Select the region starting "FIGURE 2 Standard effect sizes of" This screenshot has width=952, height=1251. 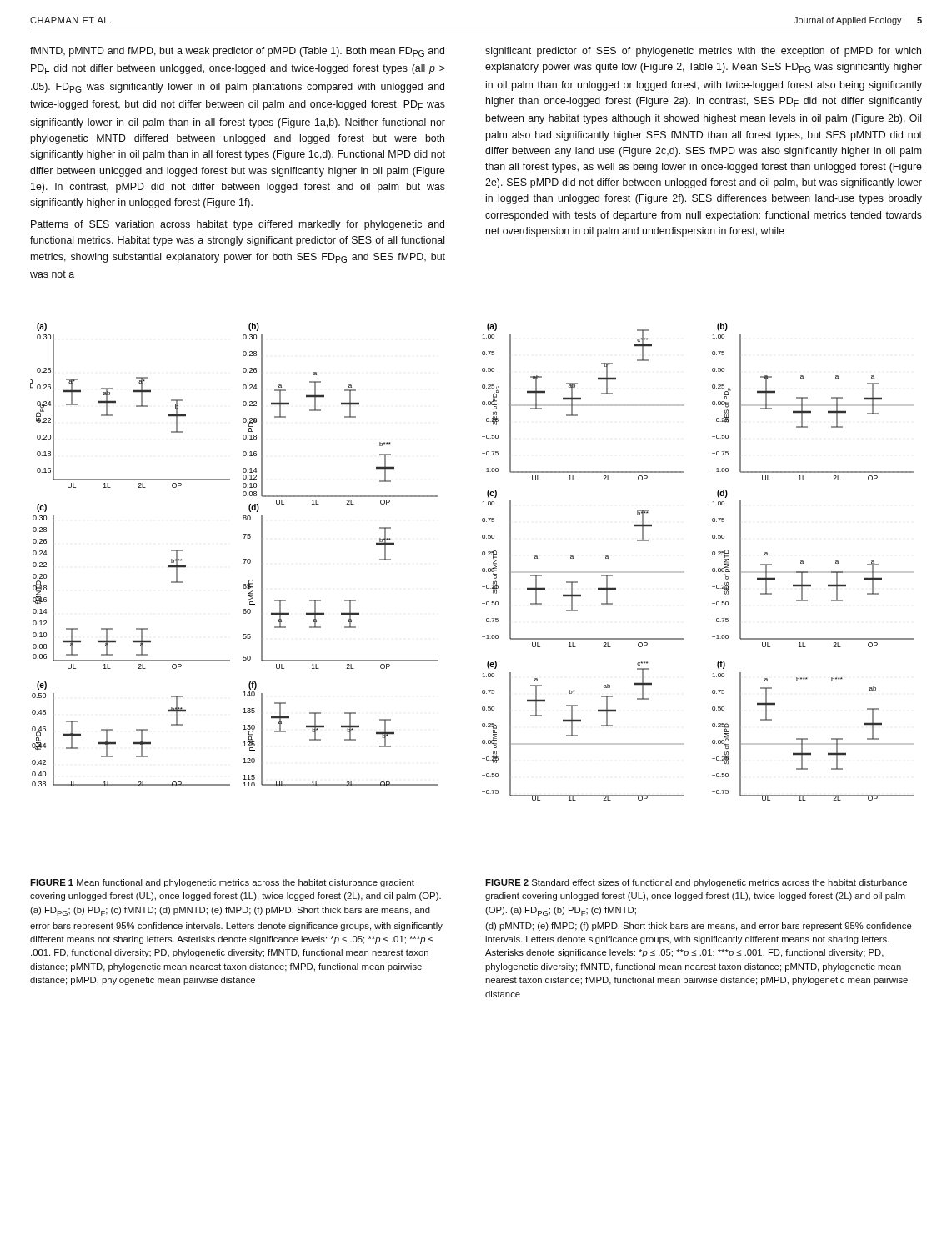pyautogui.click(x=698, y=938)
